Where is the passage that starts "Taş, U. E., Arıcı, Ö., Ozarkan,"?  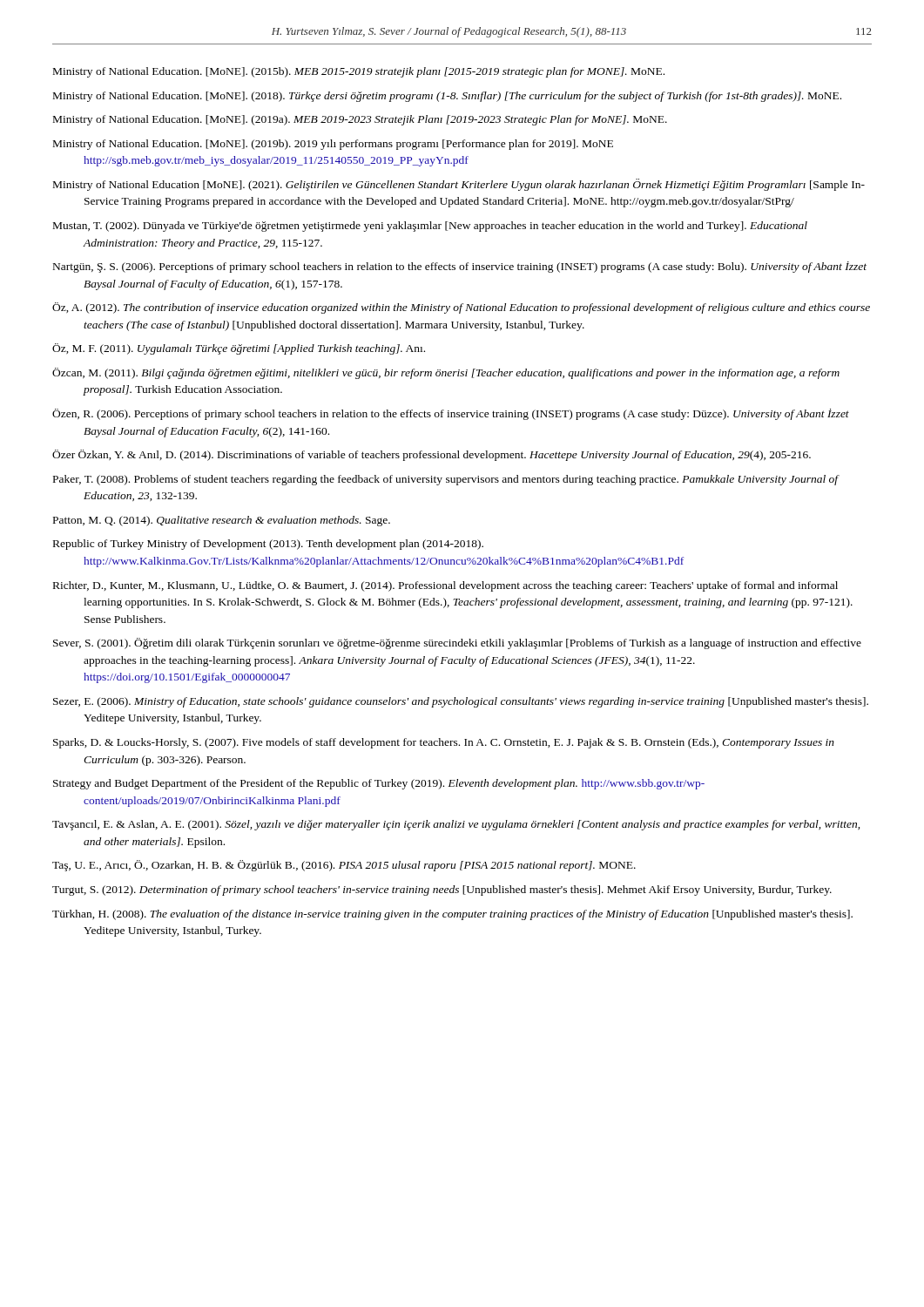[x=344, y=865]
